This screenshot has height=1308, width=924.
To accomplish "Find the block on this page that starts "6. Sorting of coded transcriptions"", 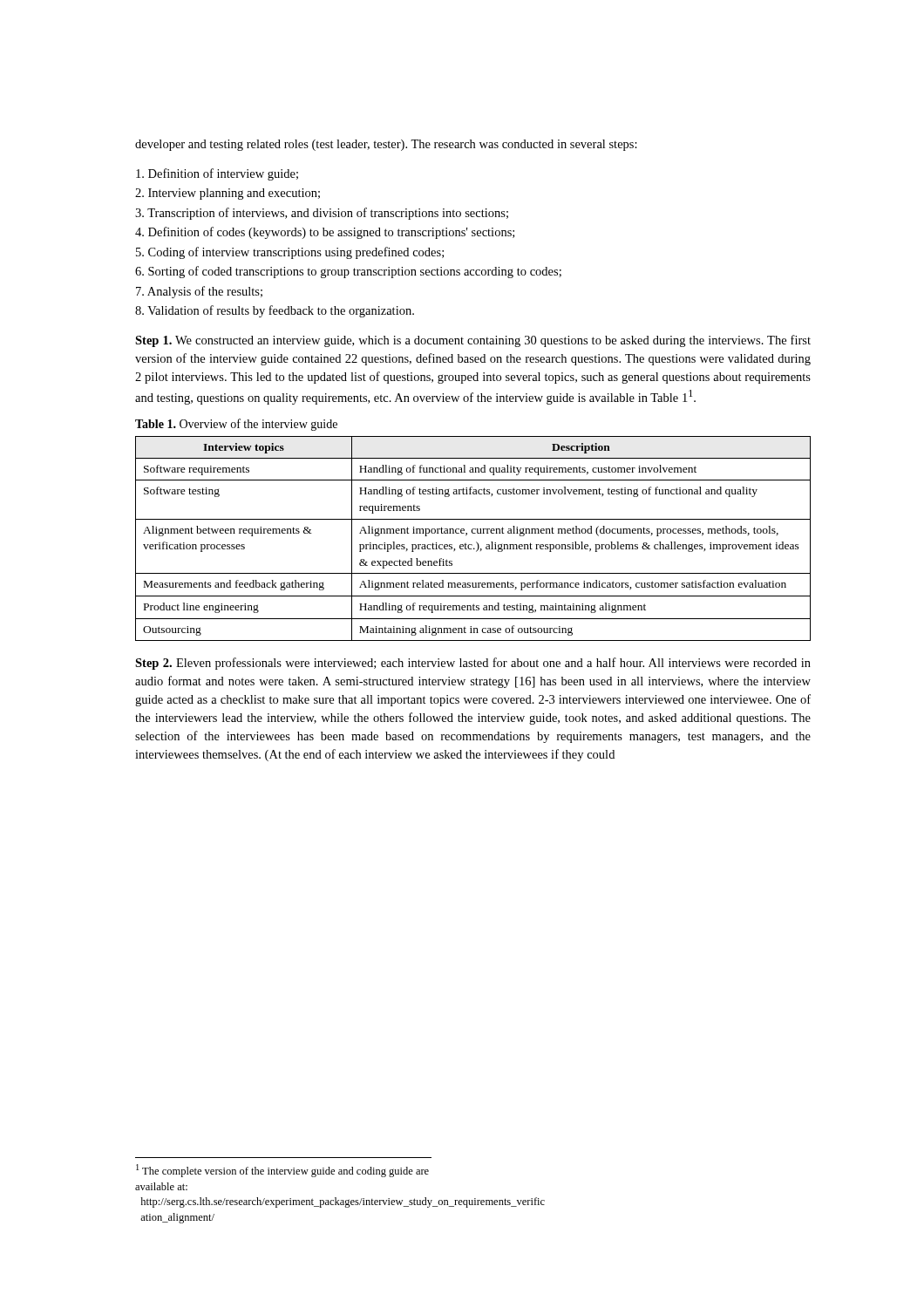I will coord(473,272).
